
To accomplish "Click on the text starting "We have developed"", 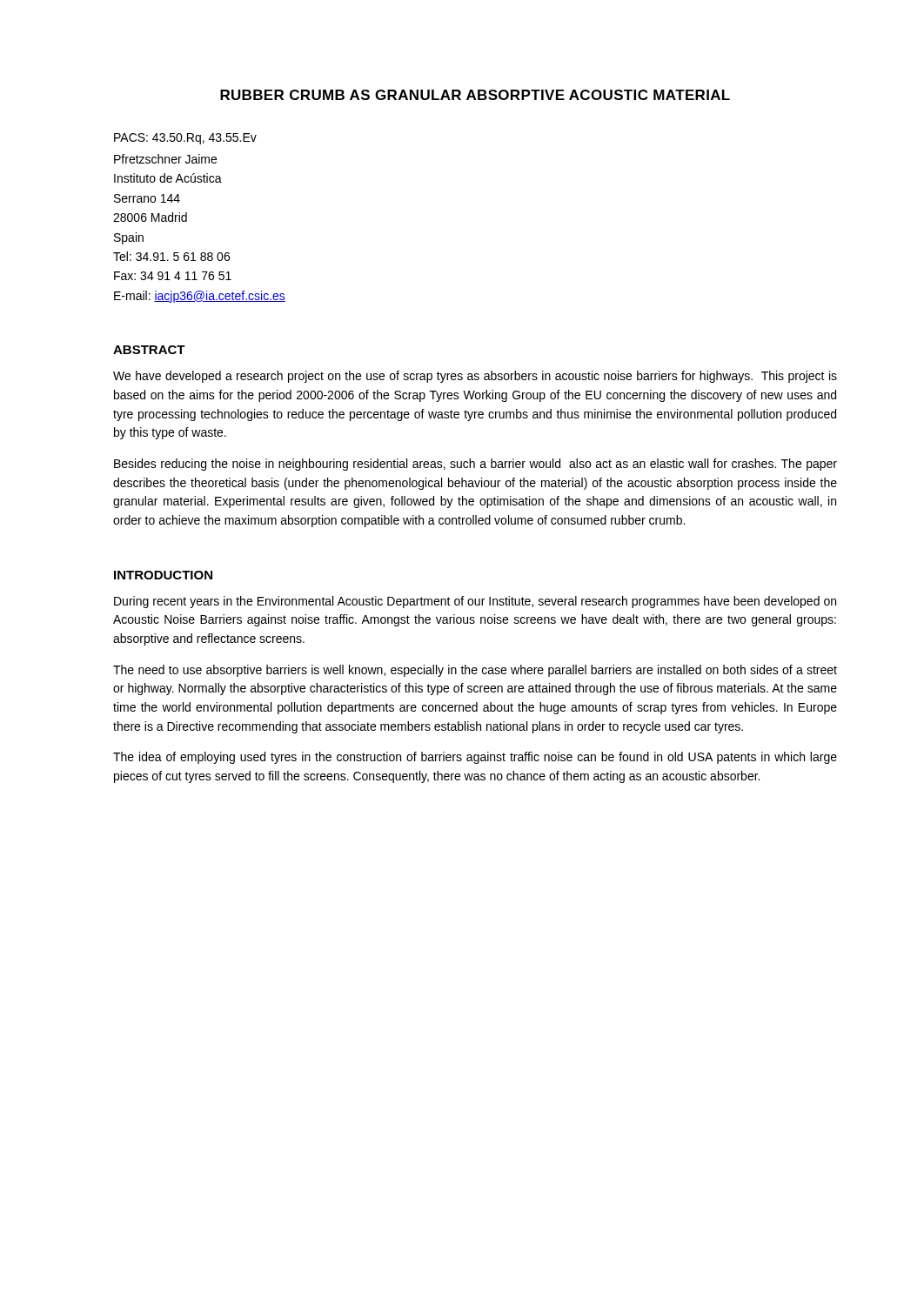I will pos(475,404).
